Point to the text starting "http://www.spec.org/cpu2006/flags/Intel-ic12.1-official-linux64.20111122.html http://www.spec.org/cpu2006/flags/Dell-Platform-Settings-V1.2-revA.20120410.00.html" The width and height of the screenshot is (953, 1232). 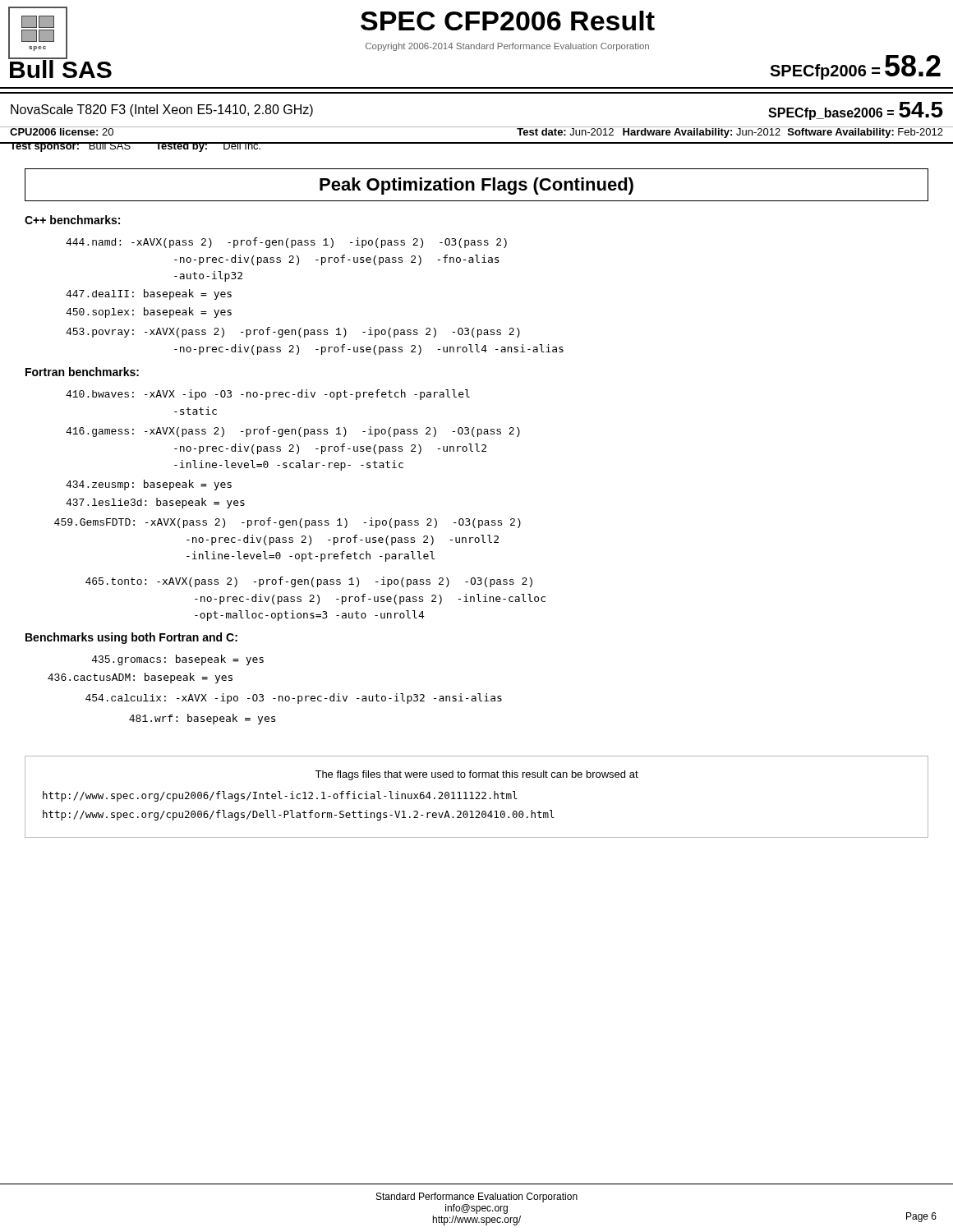(x=298, y=805)
